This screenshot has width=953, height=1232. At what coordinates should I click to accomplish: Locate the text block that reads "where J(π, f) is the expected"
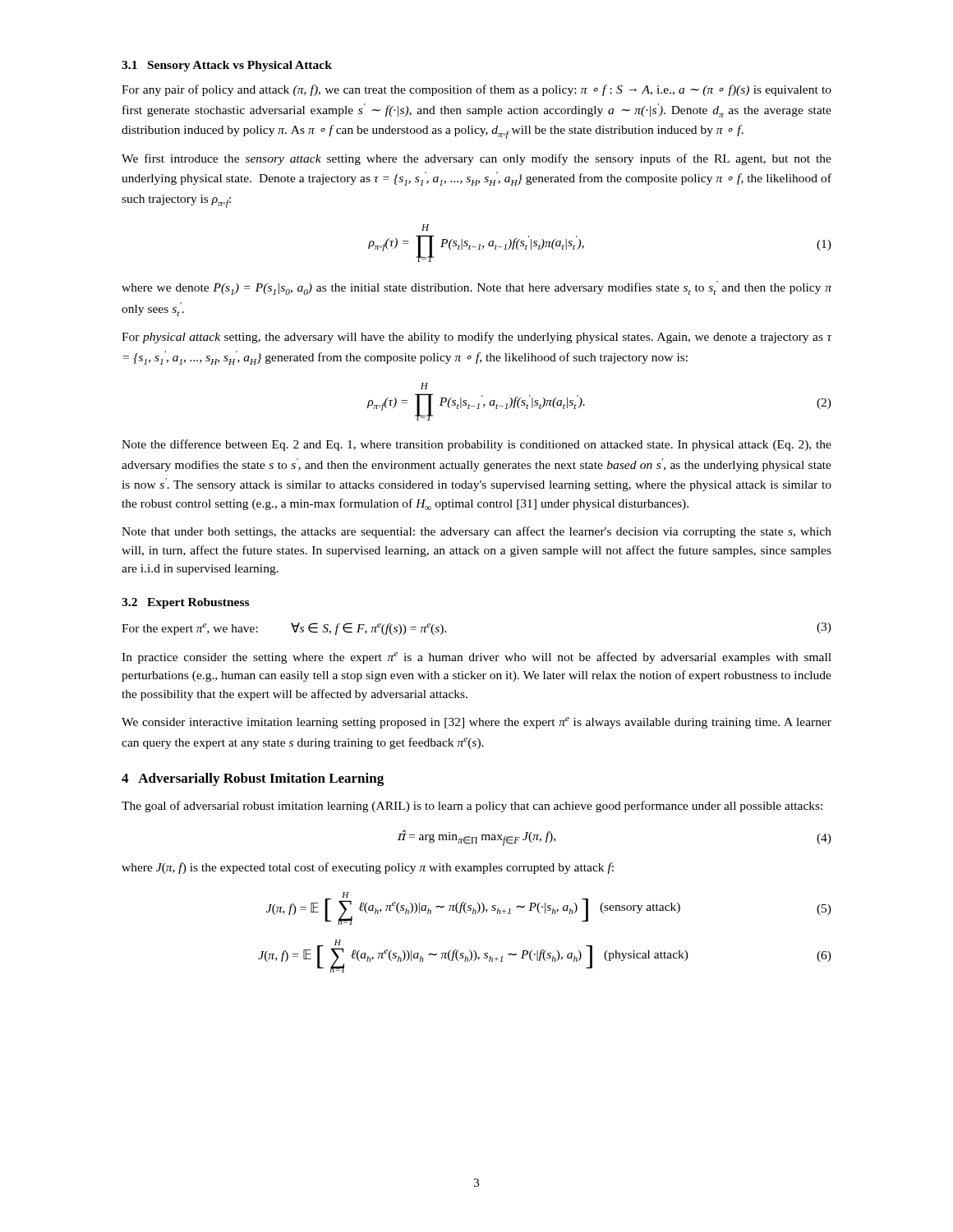click(x=368, y=867)
